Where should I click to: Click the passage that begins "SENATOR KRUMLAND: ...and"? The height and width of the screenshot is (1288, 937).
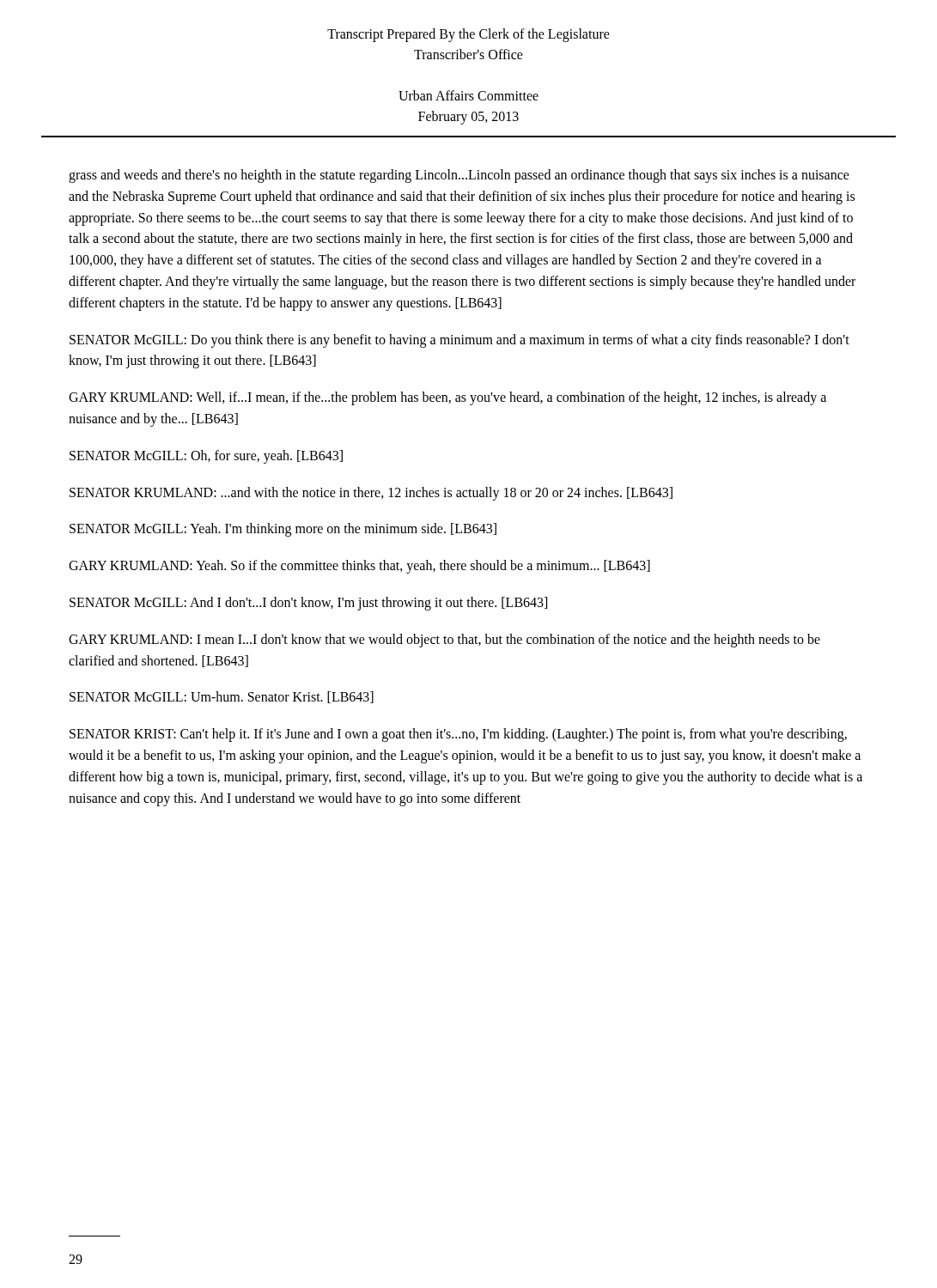371,492
